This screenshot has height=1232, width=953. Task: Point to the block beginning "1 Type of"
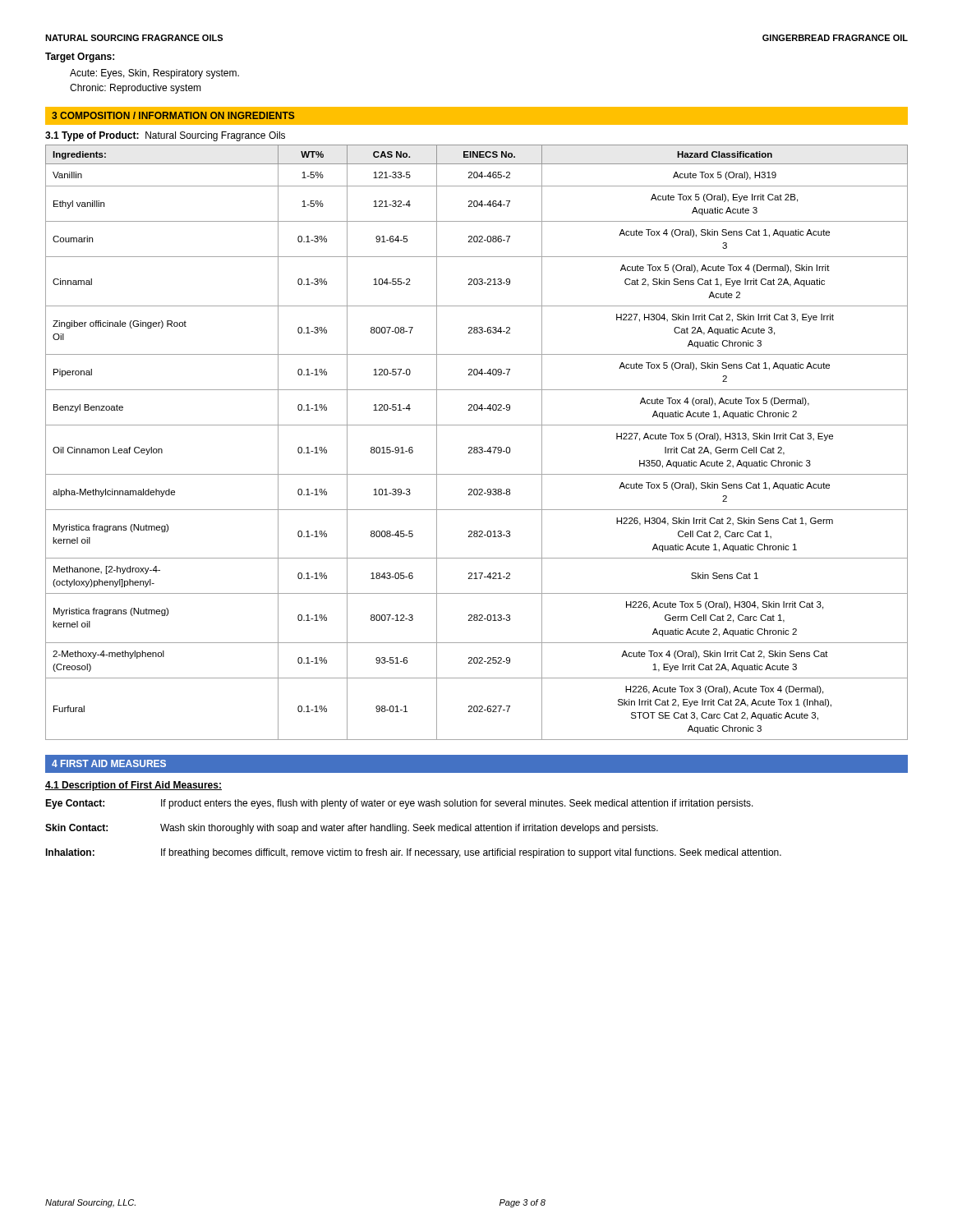tap(165, 136)
